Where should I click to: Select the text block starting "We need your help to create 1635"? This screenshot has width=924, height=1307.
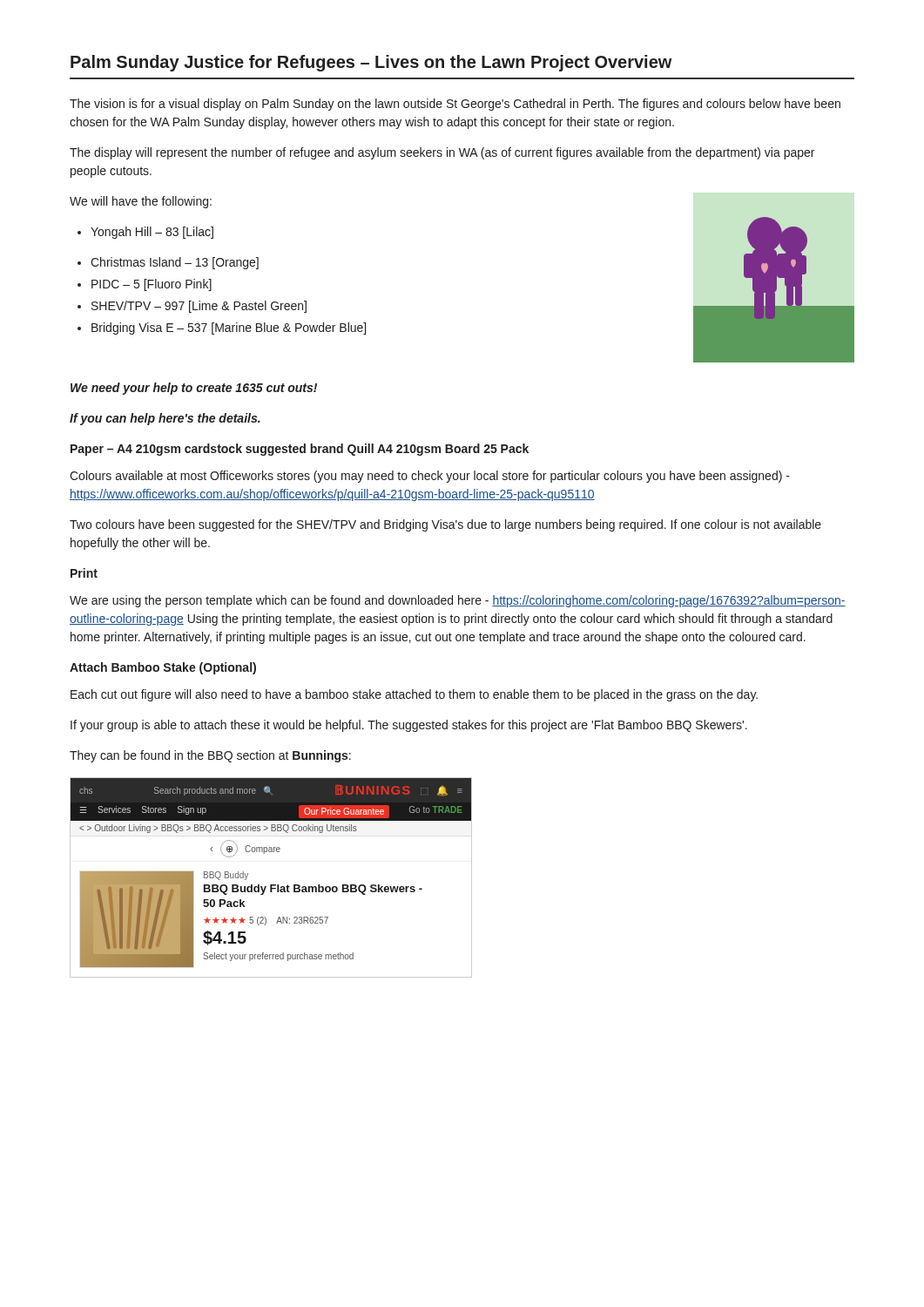[194, 389]
